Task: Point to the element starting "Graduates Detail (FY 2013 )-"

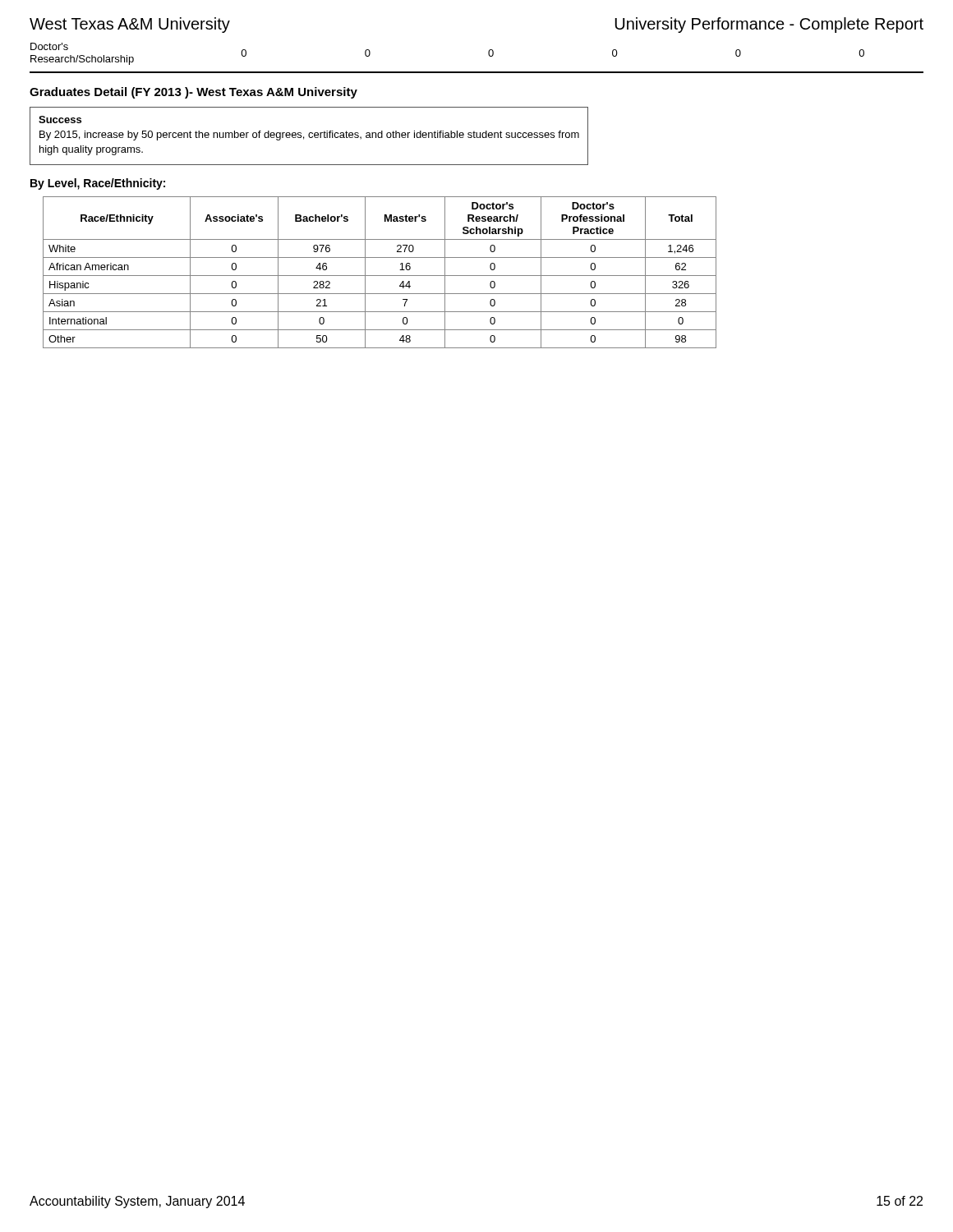Action: 193,92
